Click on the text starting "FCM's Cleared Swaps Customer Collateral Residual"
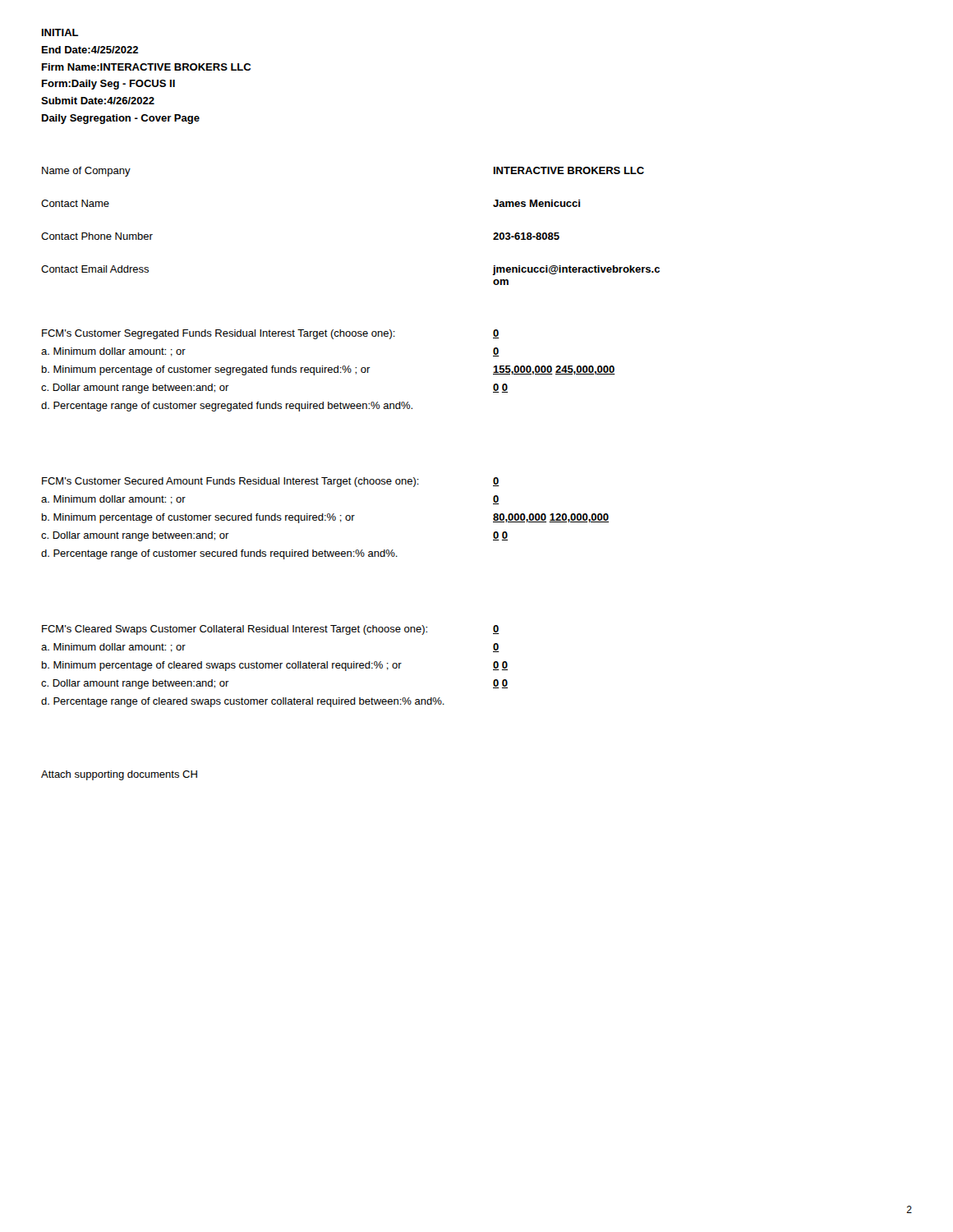Image resolution: width=953 pixels, height=1232 pixels. coord(243,665)
